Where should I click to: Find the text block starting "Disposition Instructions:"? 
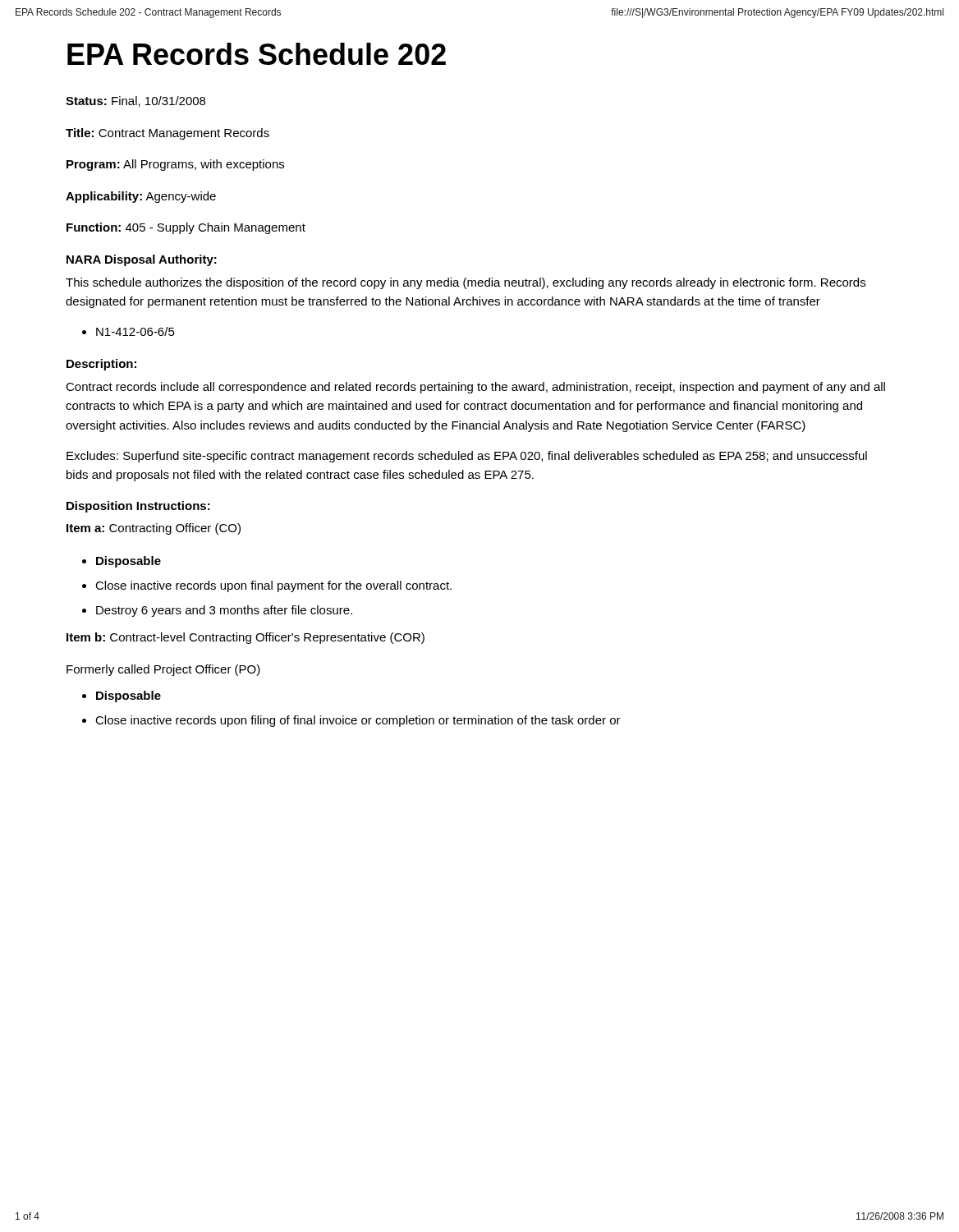138,506
